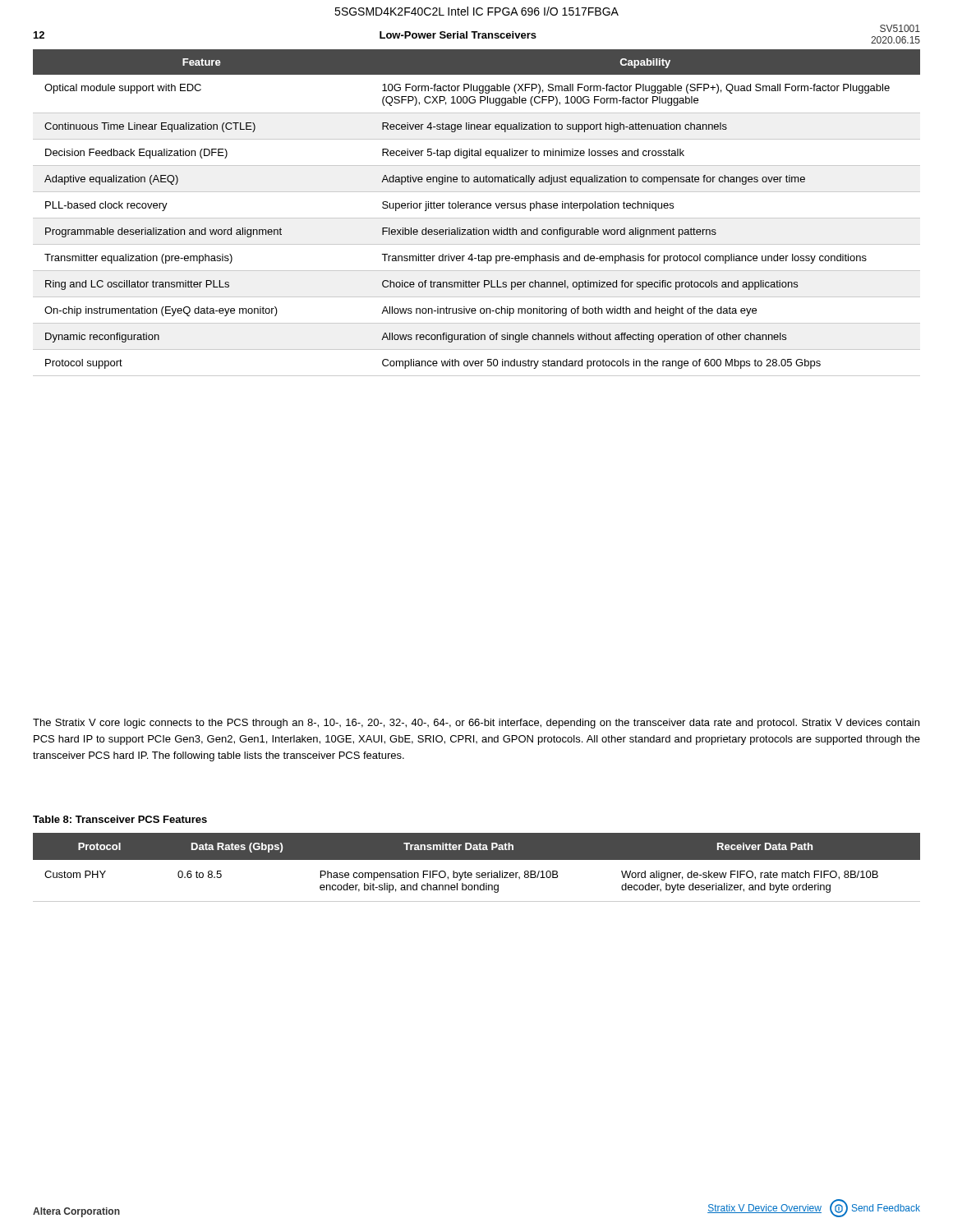Image resolution: width=953 pixels, height=1232 pixels.
Task: Select the caption containing "Table 8: Transceiver PCS Features"
Action: 120,819
